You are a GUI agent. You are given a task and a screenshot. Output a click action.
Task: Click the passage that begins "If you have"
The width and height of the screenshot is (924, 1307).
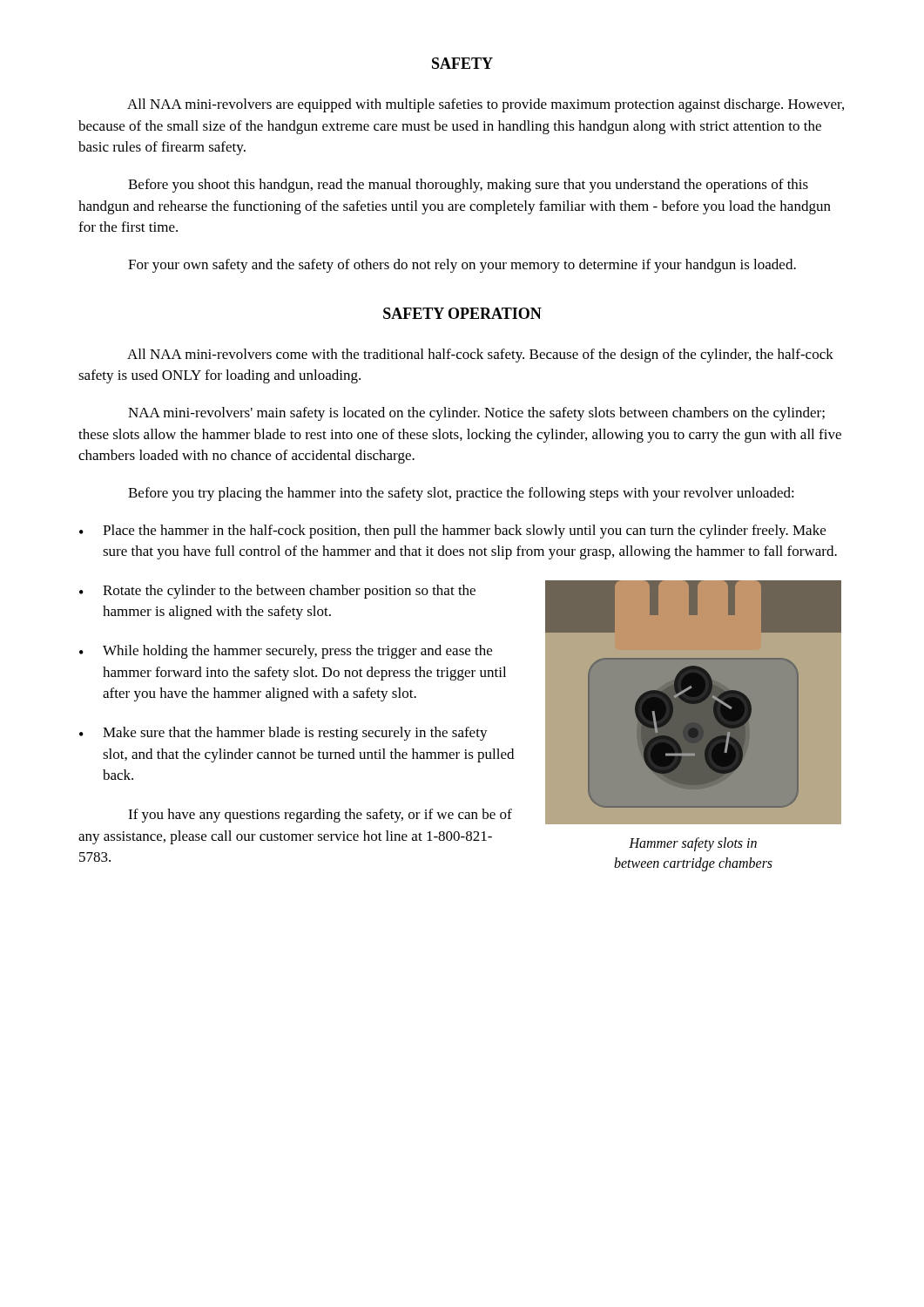point(295,836)
